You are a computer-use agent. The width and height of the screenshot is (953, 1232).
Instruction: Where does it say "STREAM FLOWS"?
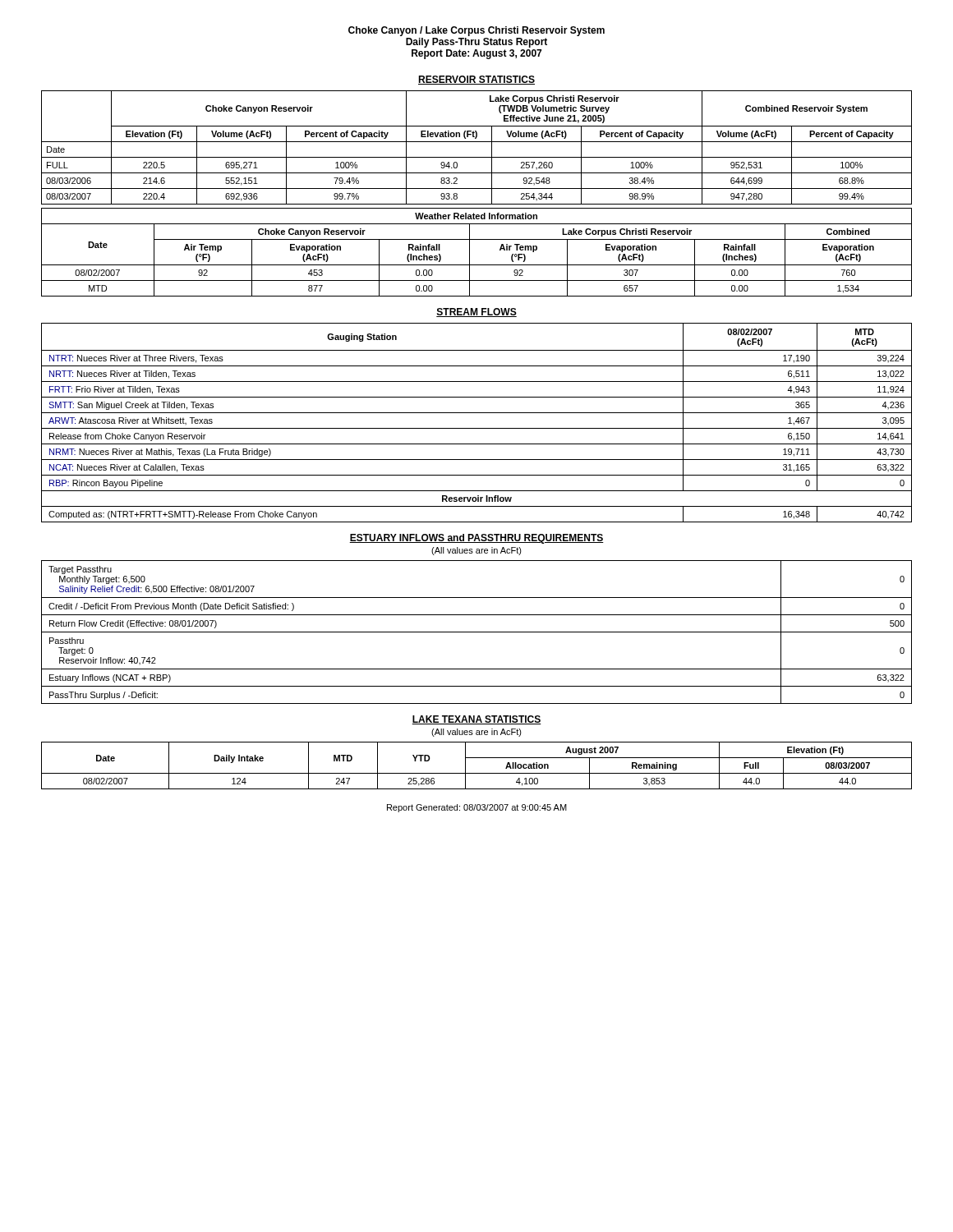476,312
